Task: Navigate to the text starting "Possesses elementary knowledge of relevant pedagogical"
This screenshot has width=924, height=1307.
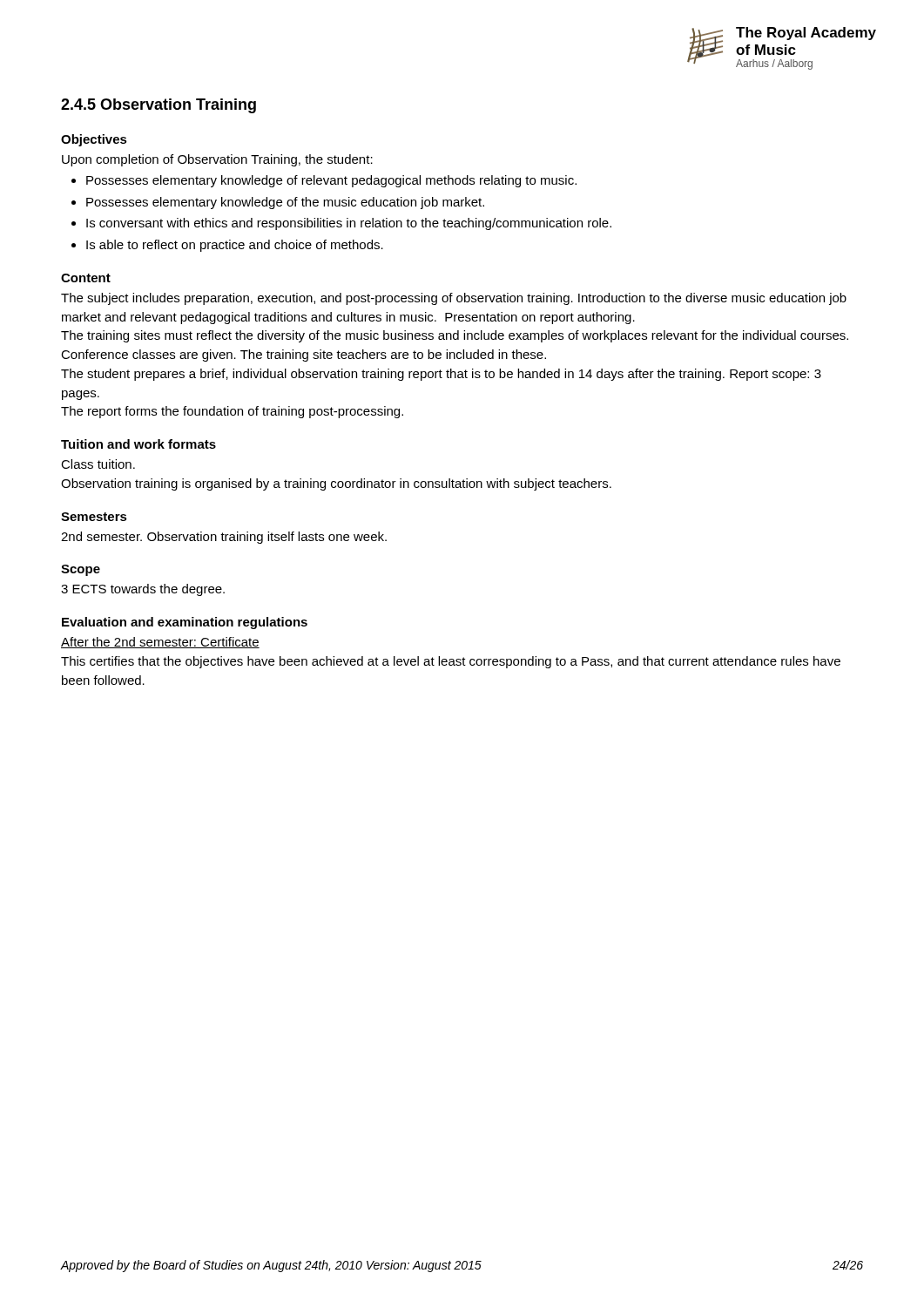Action: click(x=332, y=180)
